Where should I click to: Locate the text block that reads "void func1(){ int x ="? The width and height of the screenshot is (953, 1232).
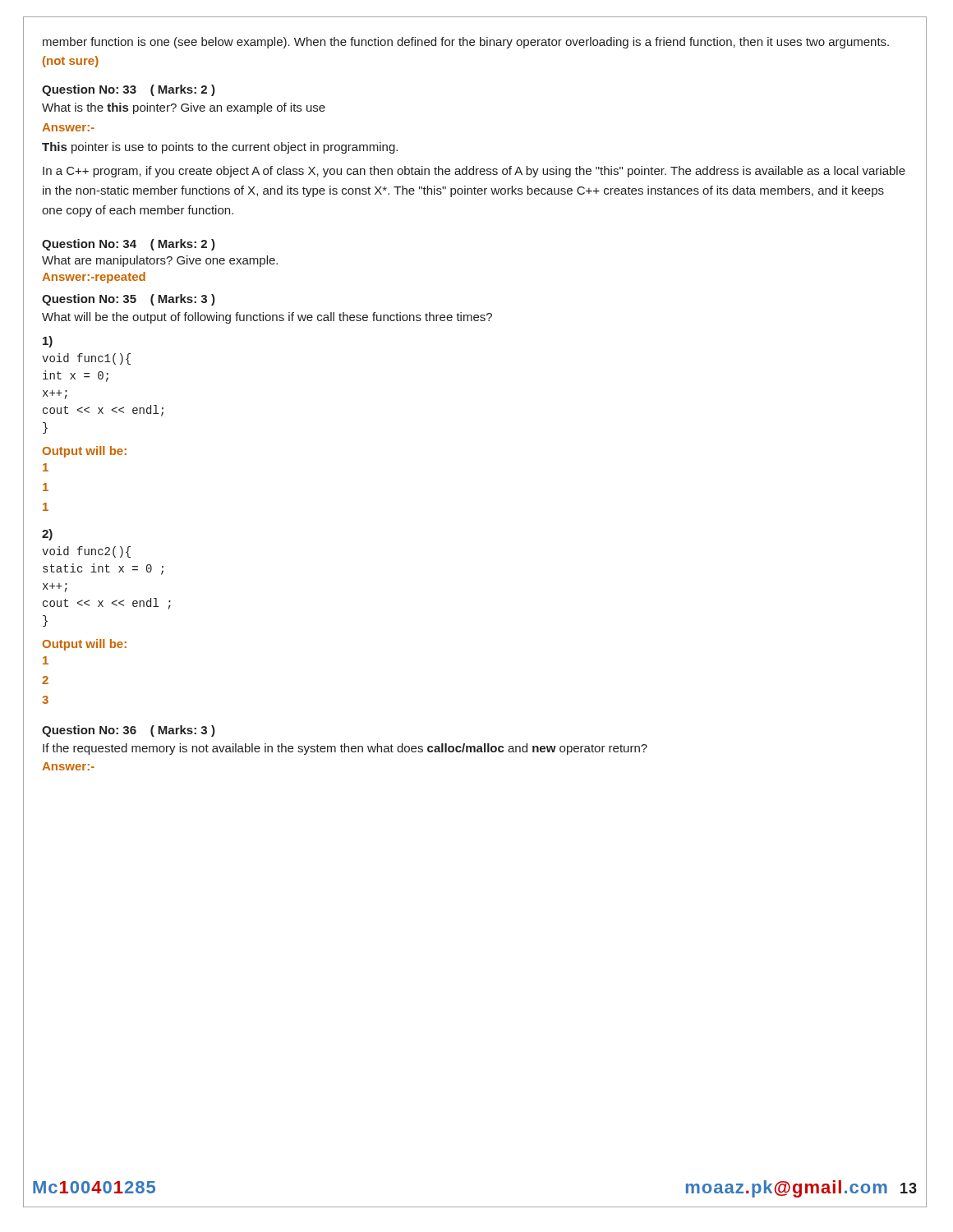[x=86, y=359]
